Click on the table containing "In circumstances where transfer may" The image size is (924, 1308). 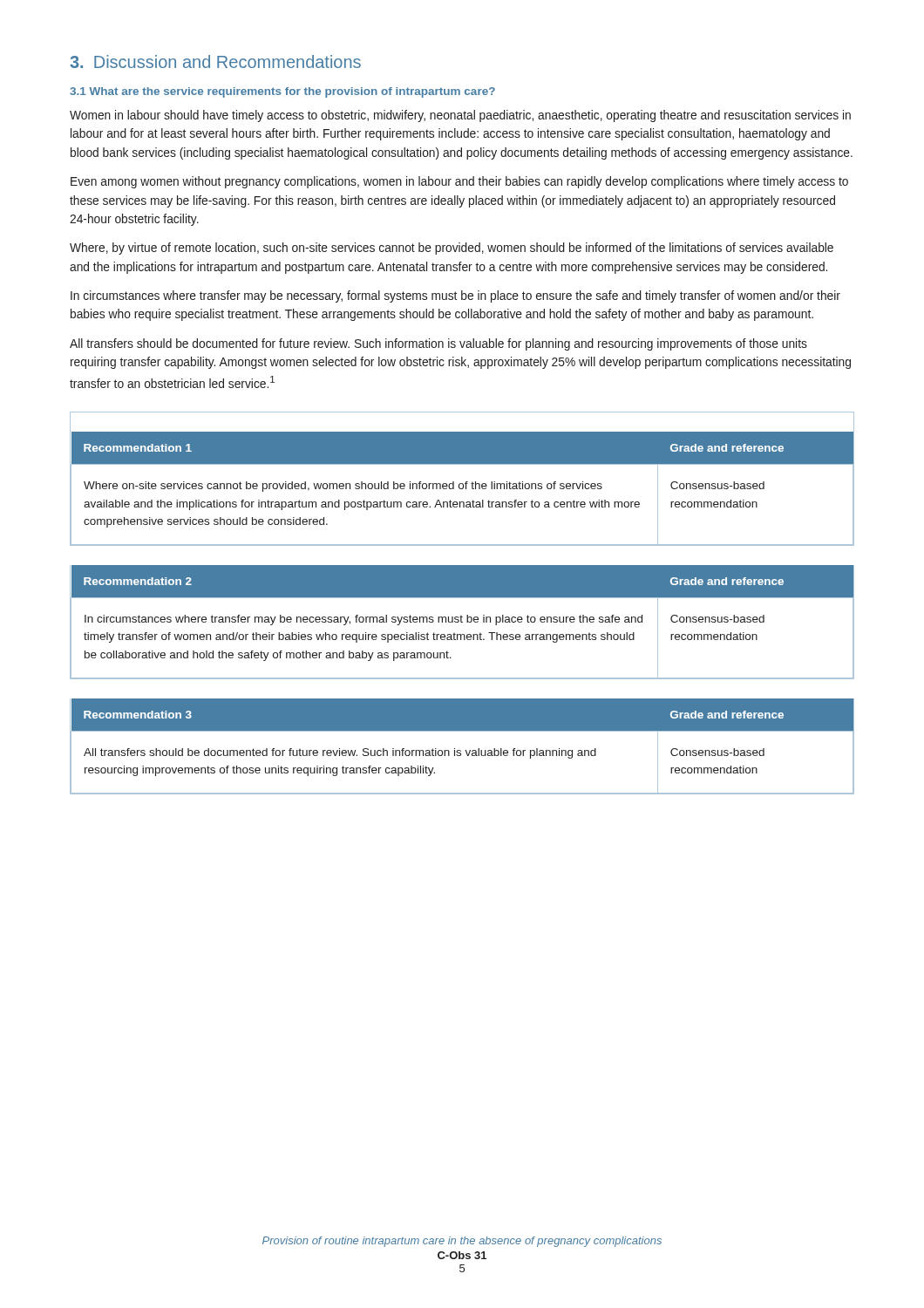click(462, 622)
